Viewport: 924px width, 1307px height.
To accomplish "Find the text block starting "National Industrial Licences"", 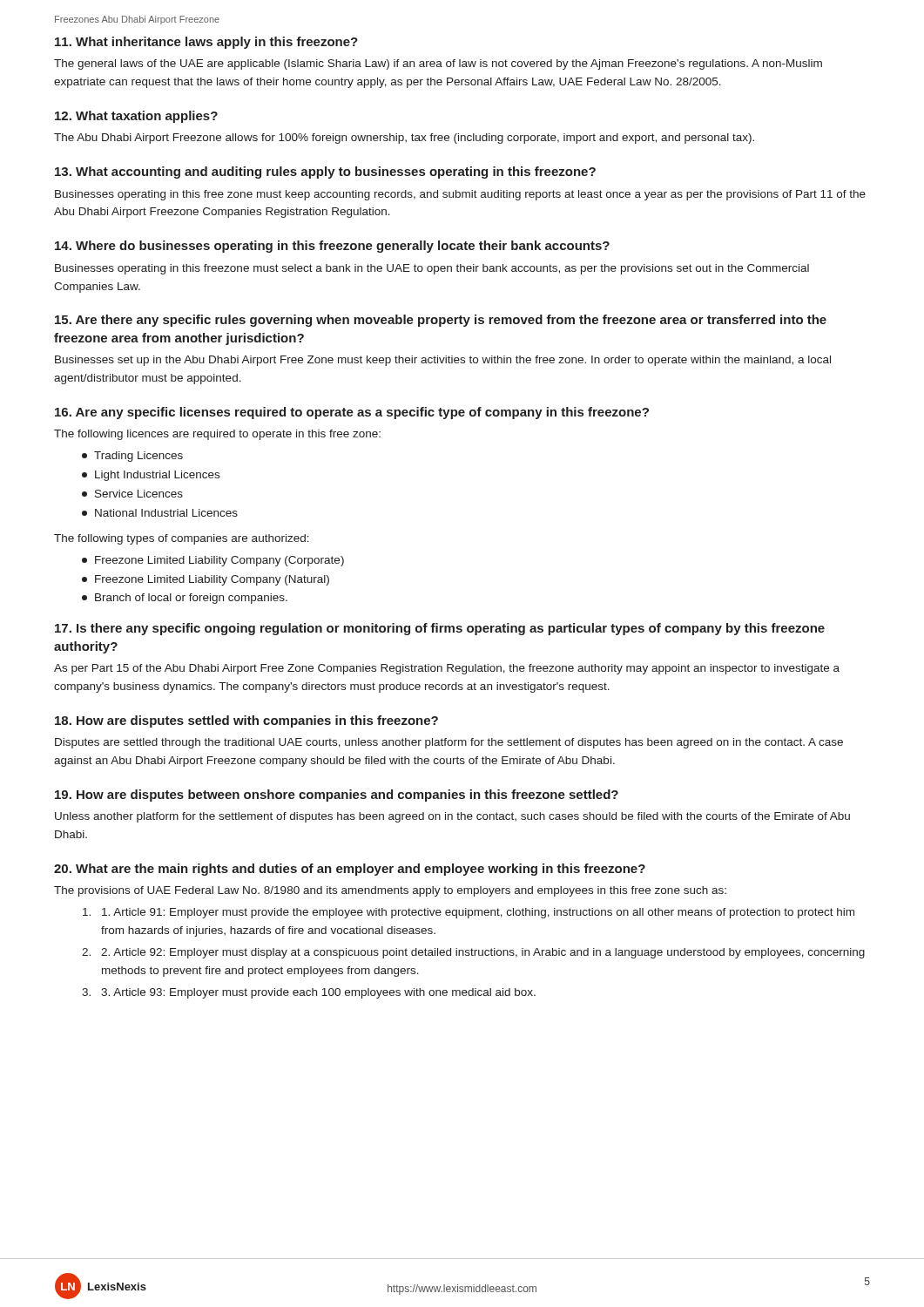I will tap(160, 513).
